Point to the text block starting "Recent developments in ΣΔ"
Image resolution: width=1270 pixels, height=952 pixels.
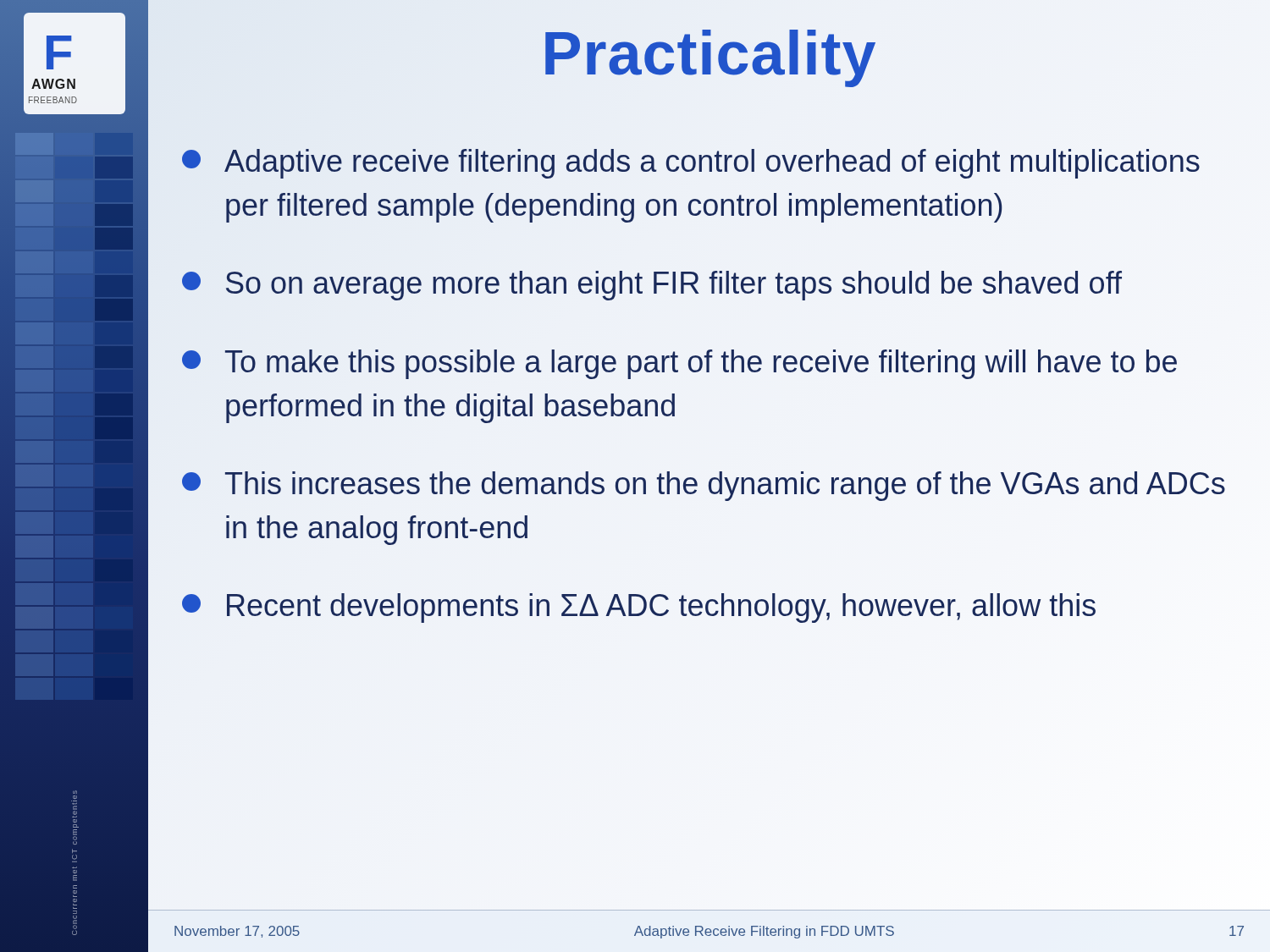point(639,606)
